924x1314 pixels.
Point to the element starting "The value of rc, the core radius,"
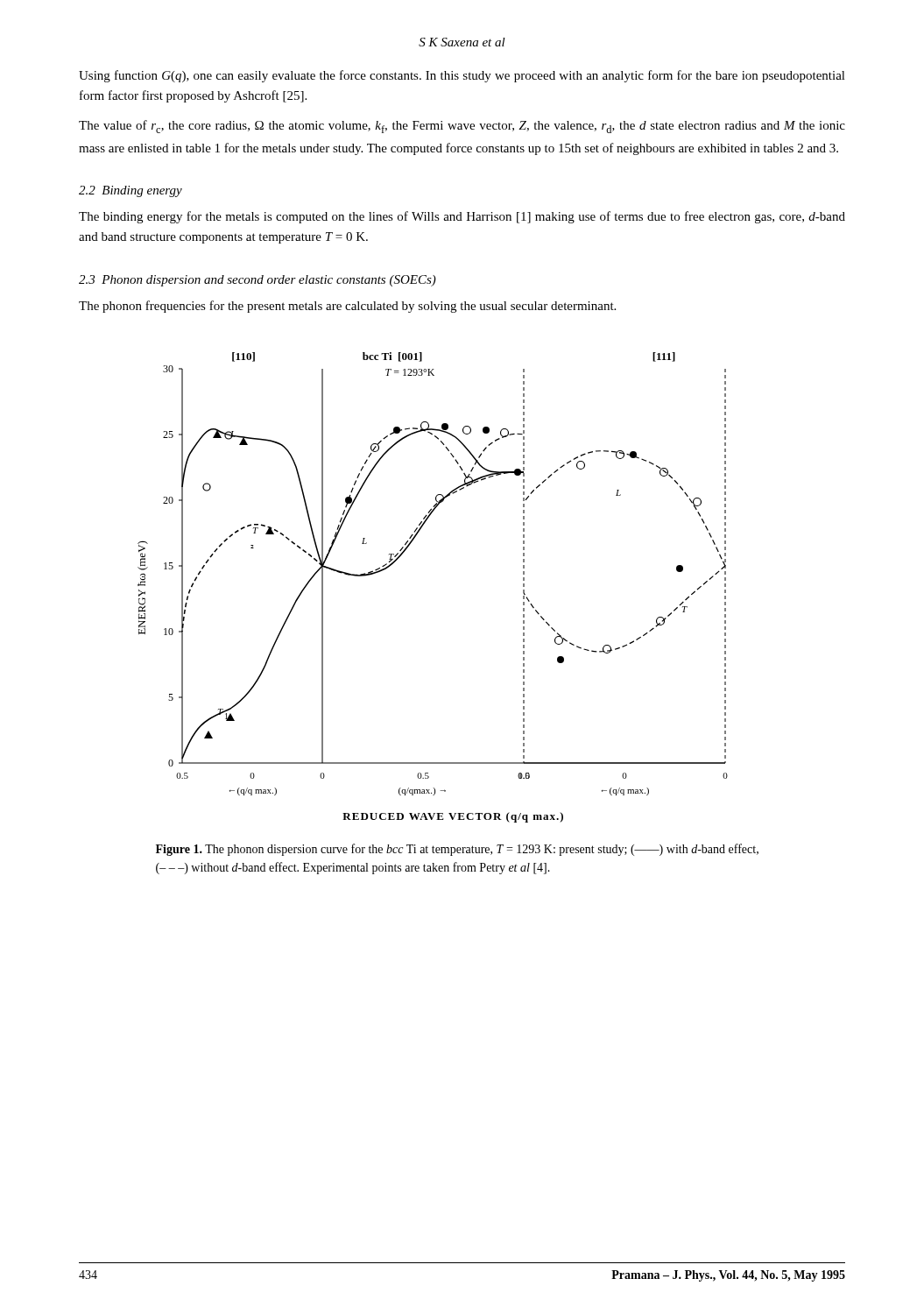pos(462,136)
